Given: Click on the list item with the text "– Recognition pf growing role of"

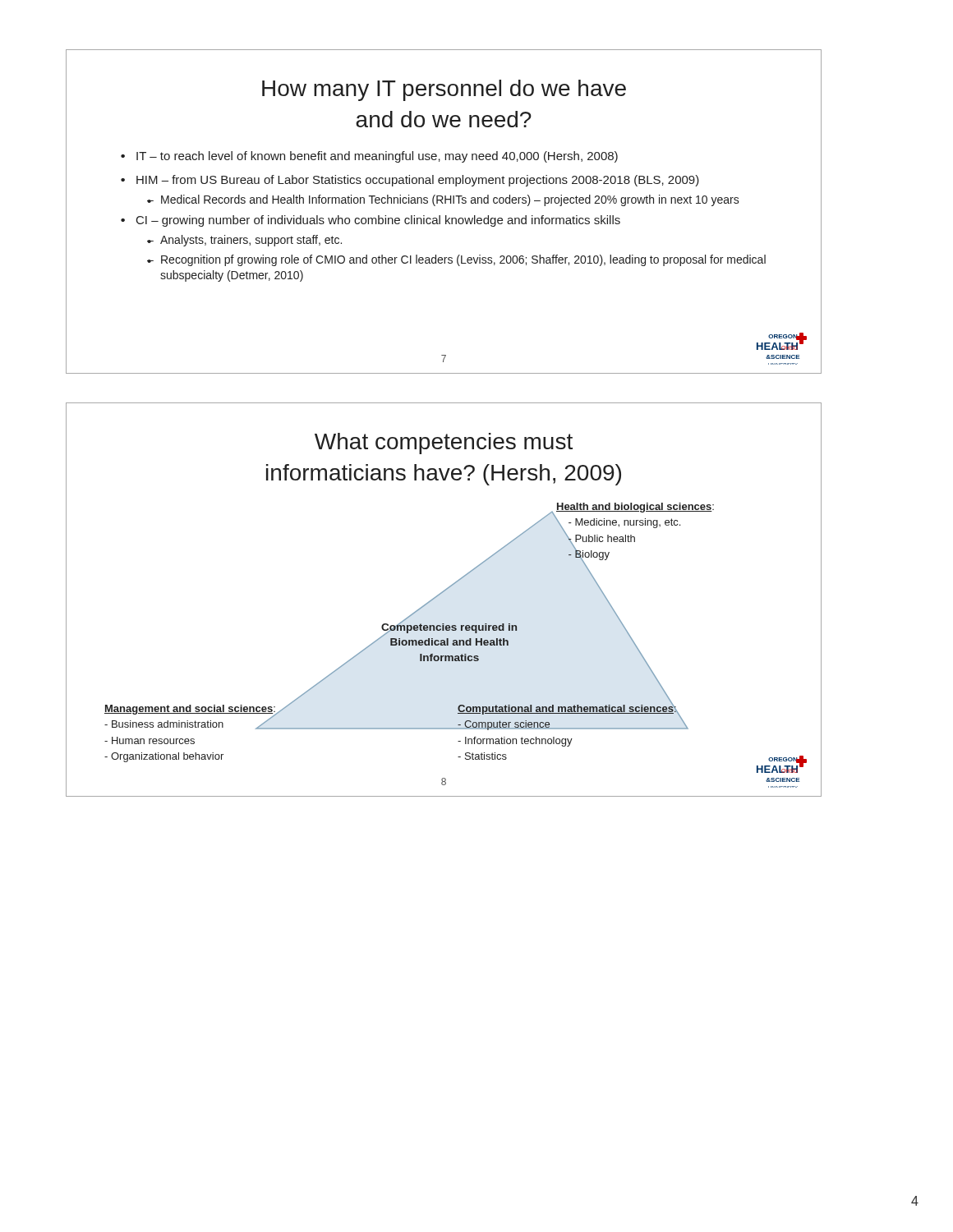Looking at the screenshot, I should pyautogui.click(x=457, y=267).
